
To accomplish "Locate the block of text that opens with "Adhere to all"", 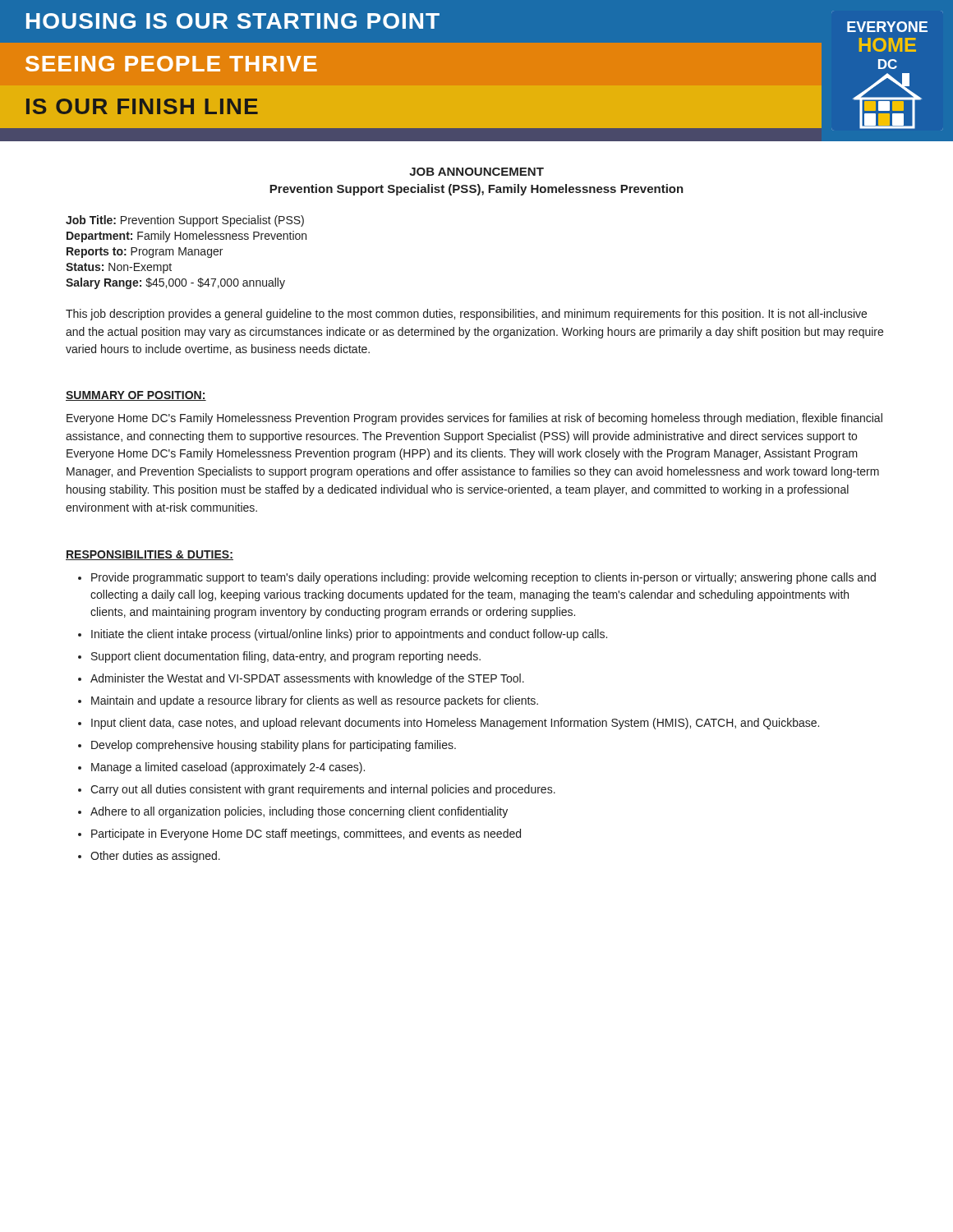I will (x=299, y=812).
